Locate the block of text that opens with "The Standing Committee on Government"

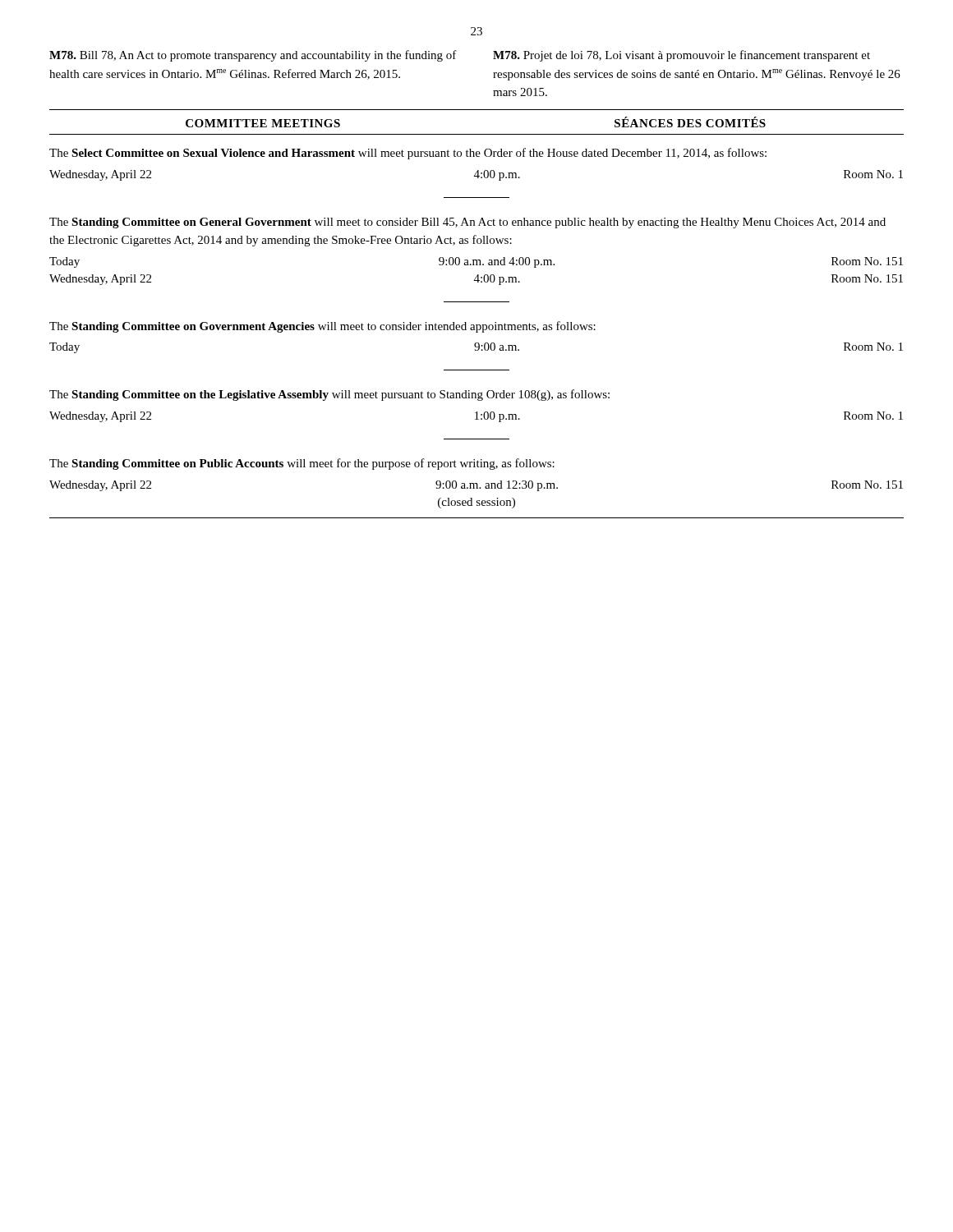point(323,326)
